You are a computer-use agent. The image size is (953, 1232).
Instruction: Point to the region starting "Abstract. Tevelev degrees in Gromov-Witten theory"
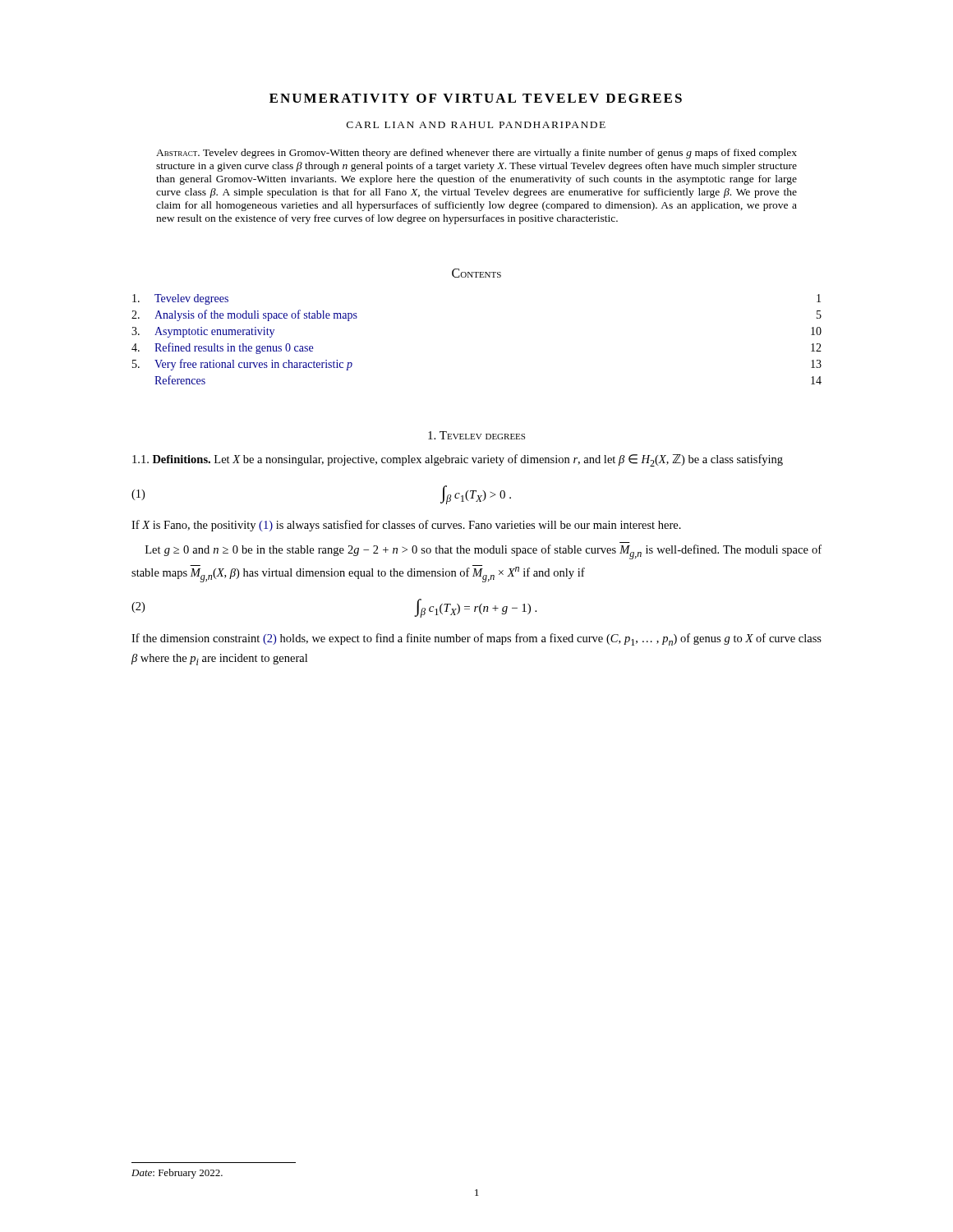[476, 185]
